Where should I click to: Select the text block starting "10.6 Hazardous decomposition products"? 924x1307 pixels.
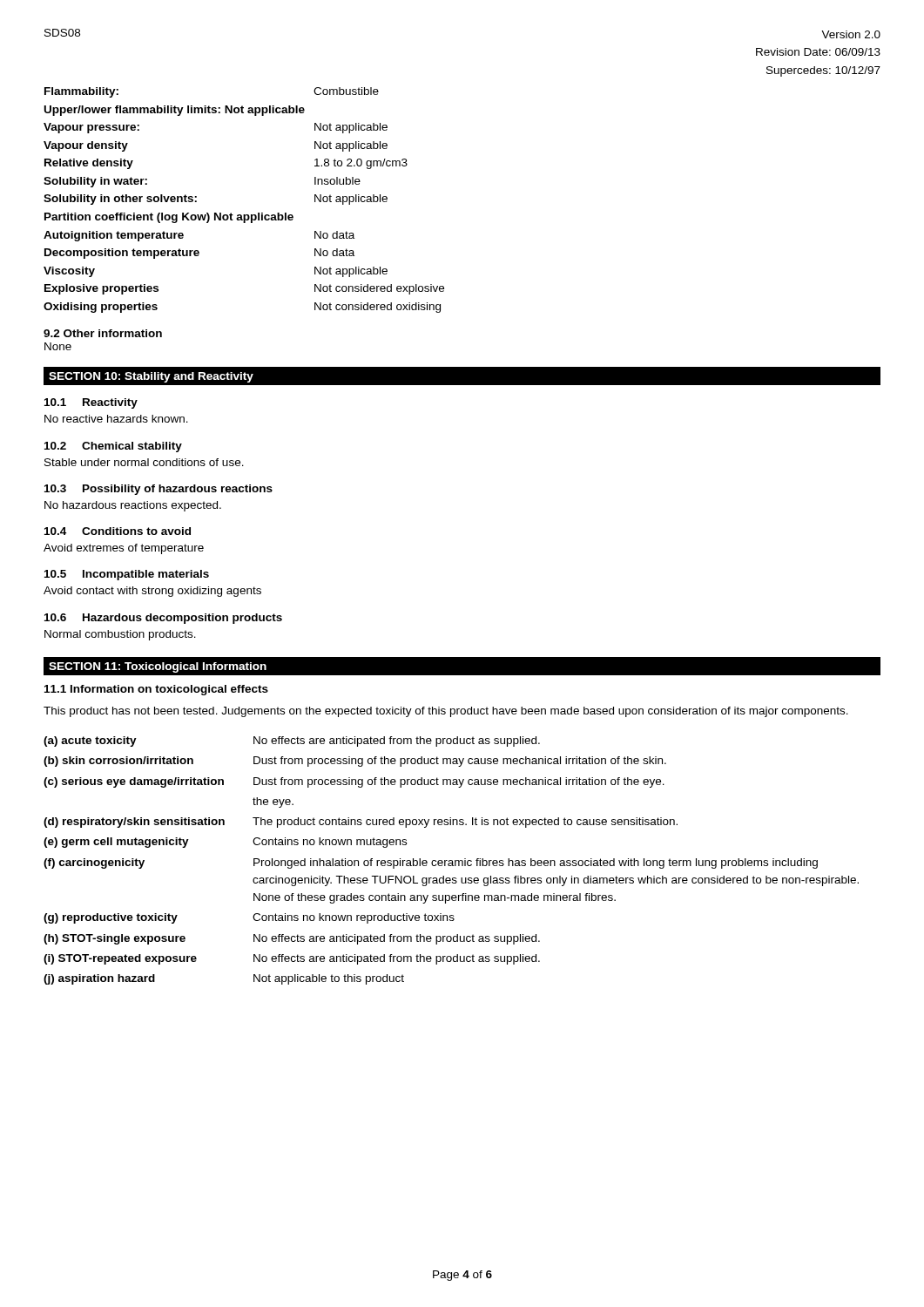pos(163,617)
